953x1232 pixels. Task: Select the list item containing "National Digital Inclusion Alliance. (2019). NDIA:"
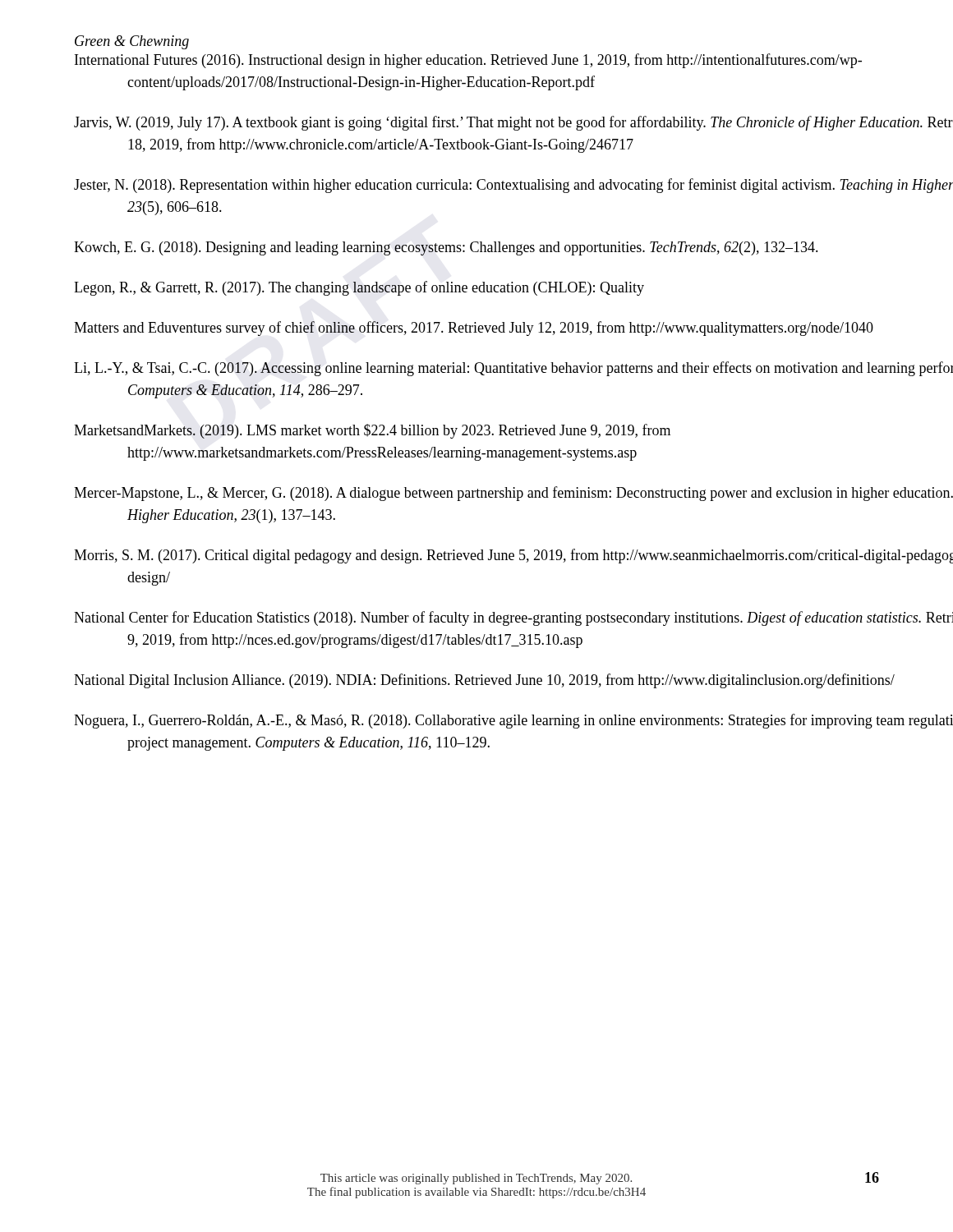pos(484,680)
